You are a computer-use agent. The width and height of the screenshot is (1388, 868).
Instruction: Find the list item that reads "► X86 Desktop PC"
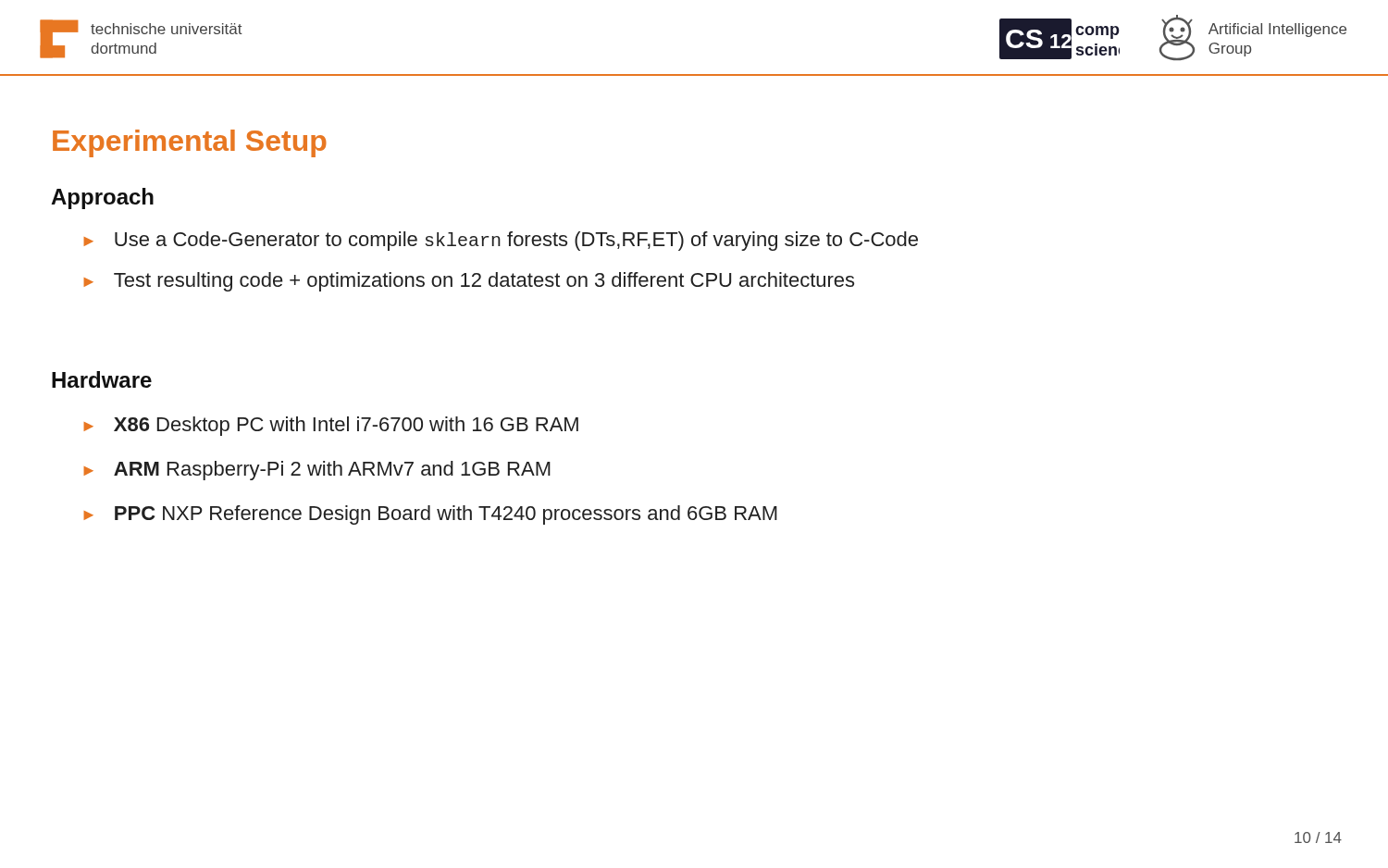[x=330, y=425]
